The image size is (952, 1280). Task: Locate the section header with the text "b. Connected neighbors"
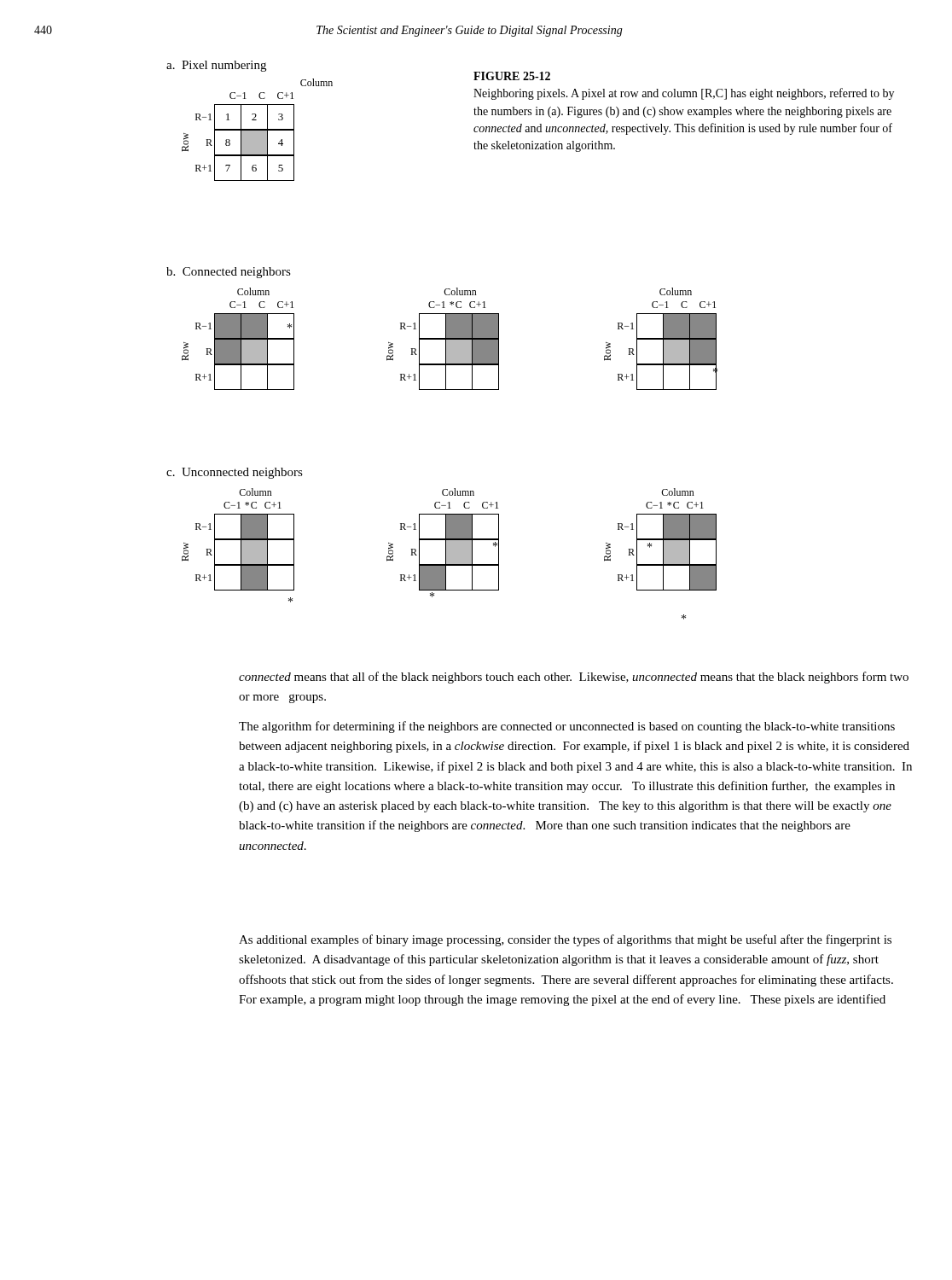229,271
